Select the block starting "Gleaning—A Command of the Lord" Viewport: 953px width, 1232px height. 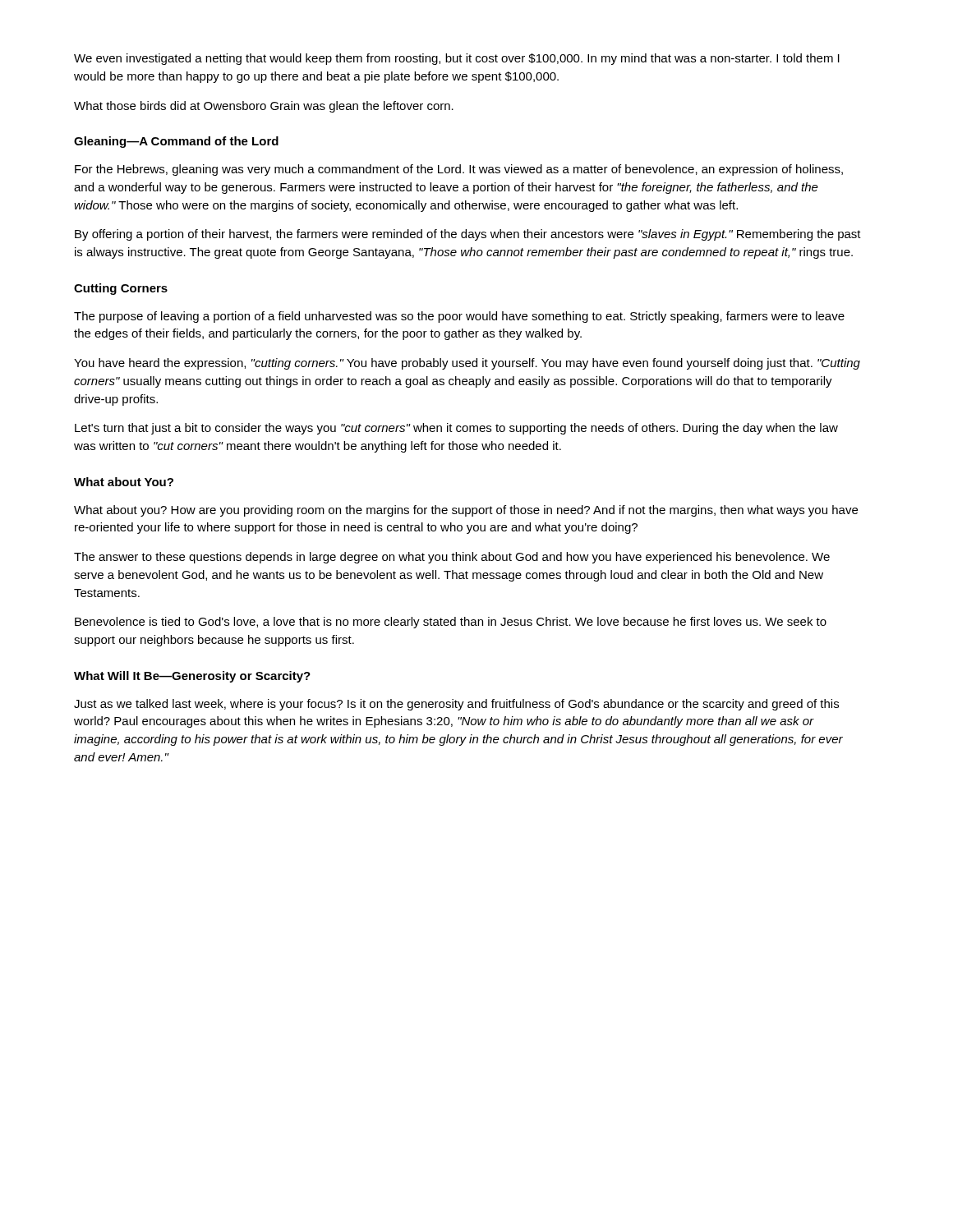(x=176, y=141)
